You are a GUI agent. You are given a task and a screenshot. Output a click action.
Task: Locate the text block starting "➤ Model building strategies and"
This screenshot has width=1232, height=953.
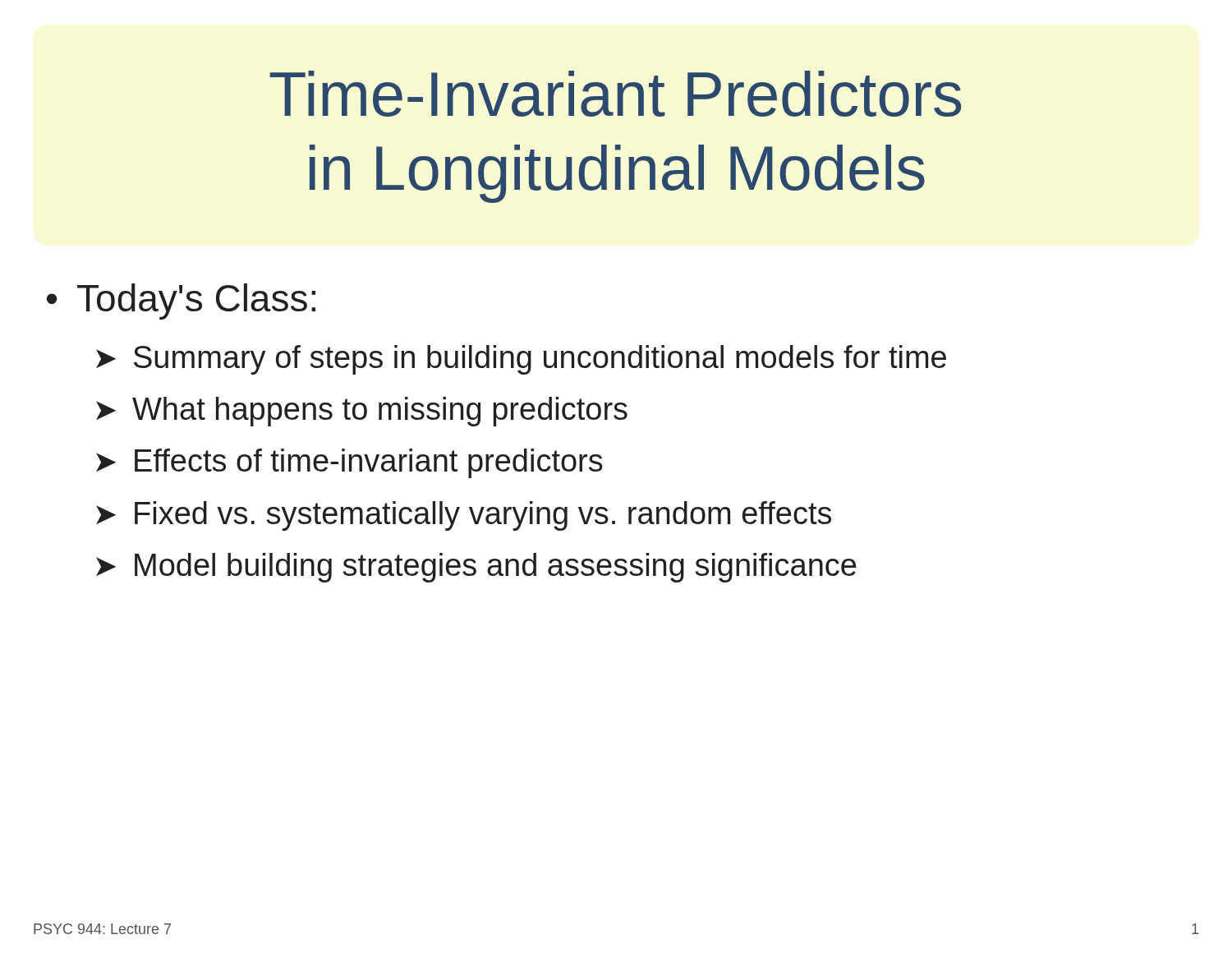(x=475, y=566)
